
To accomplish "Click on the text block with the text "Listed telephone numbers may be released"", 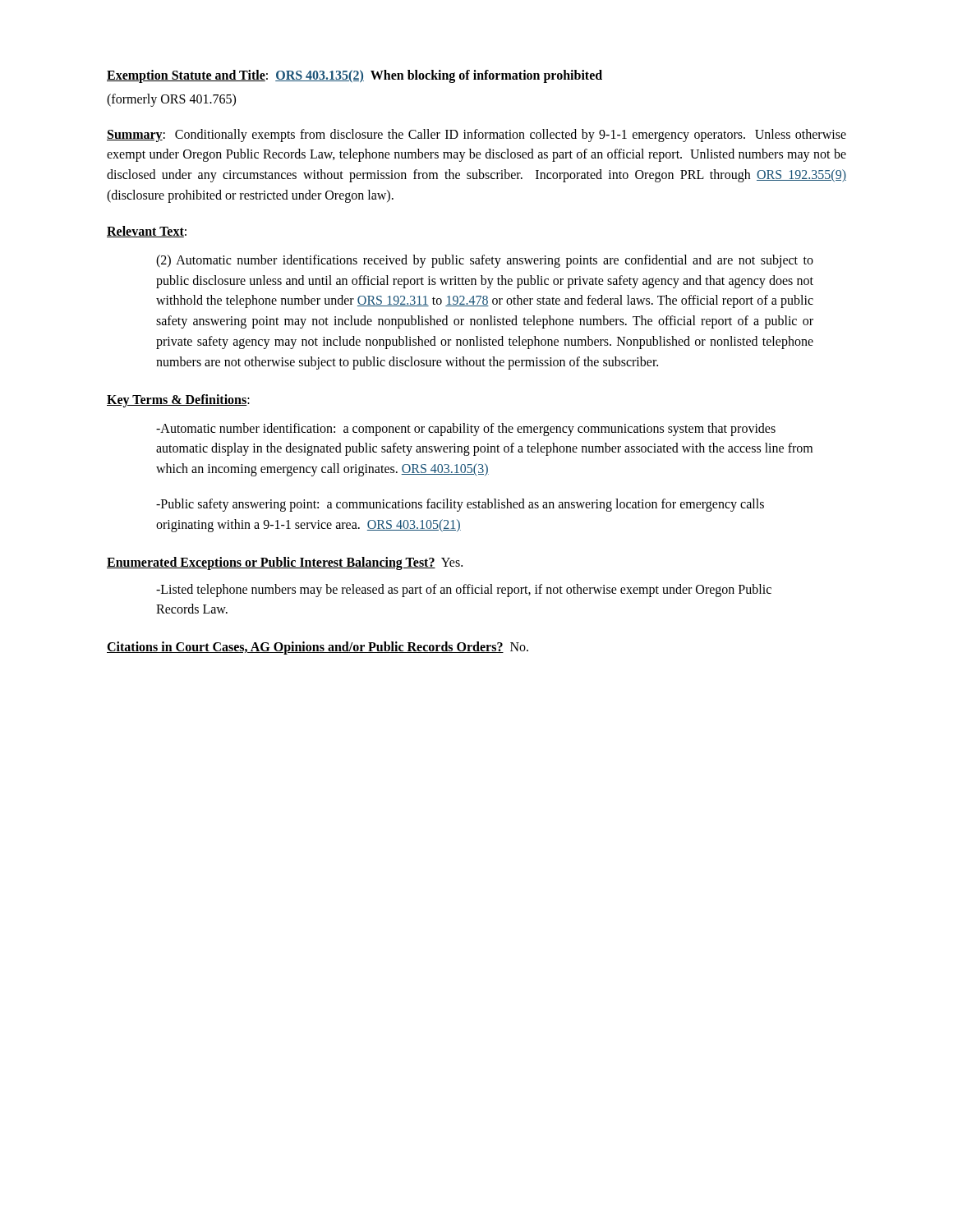I will (485, 600).
